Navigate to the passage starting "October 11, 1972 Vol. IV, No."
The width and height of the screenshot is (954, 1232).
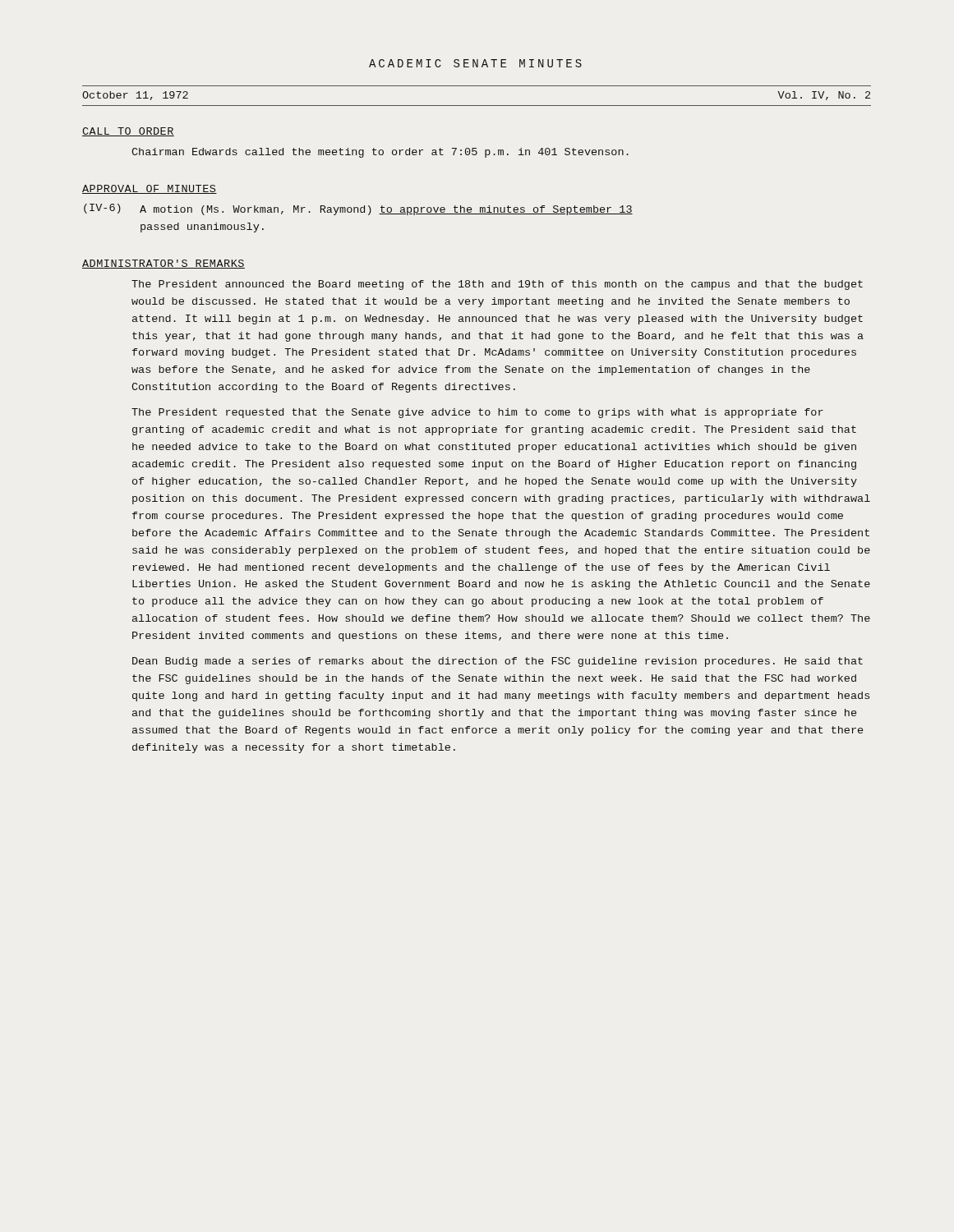[477, 96]
